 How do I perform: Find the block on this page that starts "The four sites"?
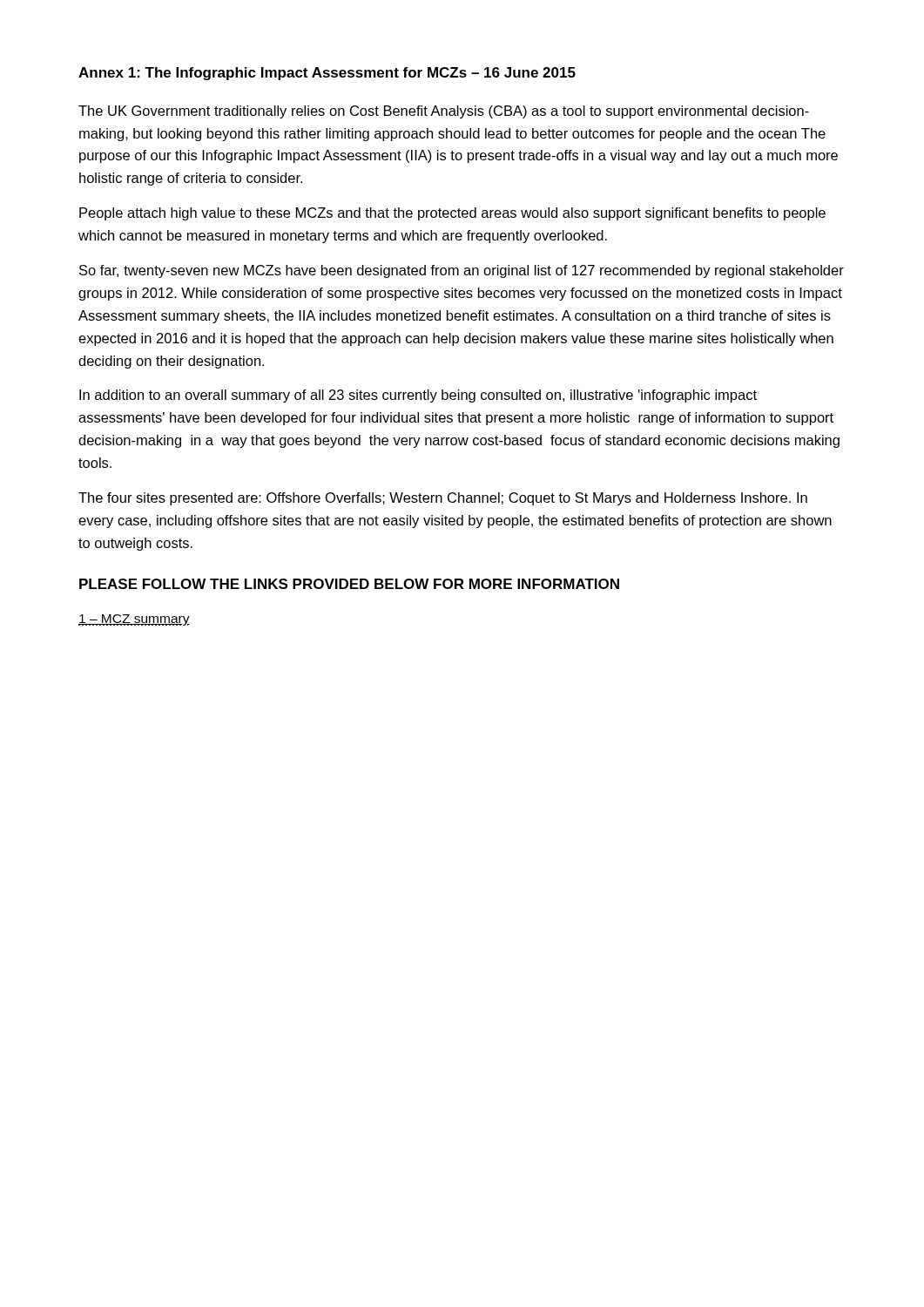click(x=455, y=520)
